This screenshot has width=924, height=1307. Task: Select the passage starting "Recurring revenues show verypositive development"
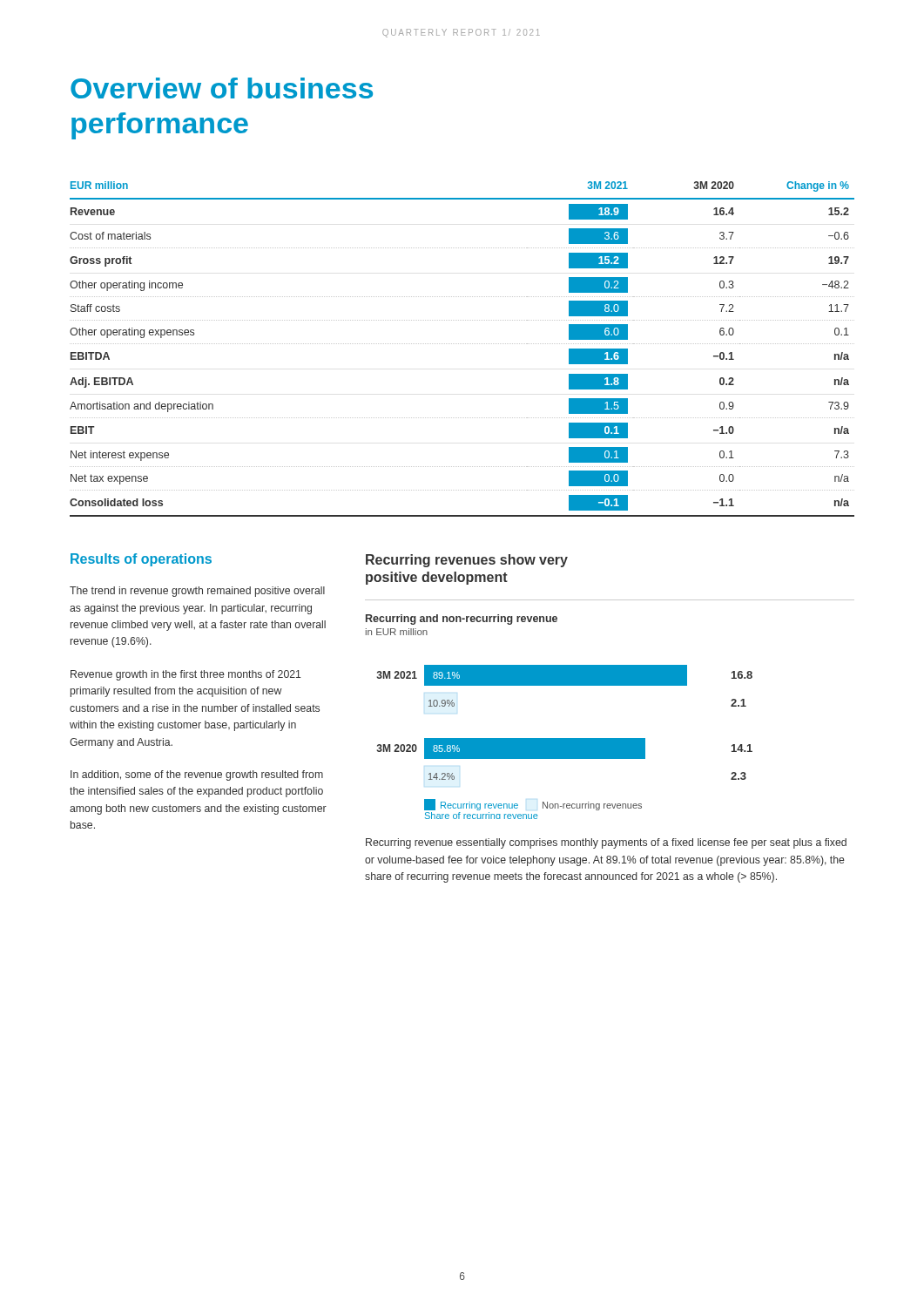coord(466,569)
